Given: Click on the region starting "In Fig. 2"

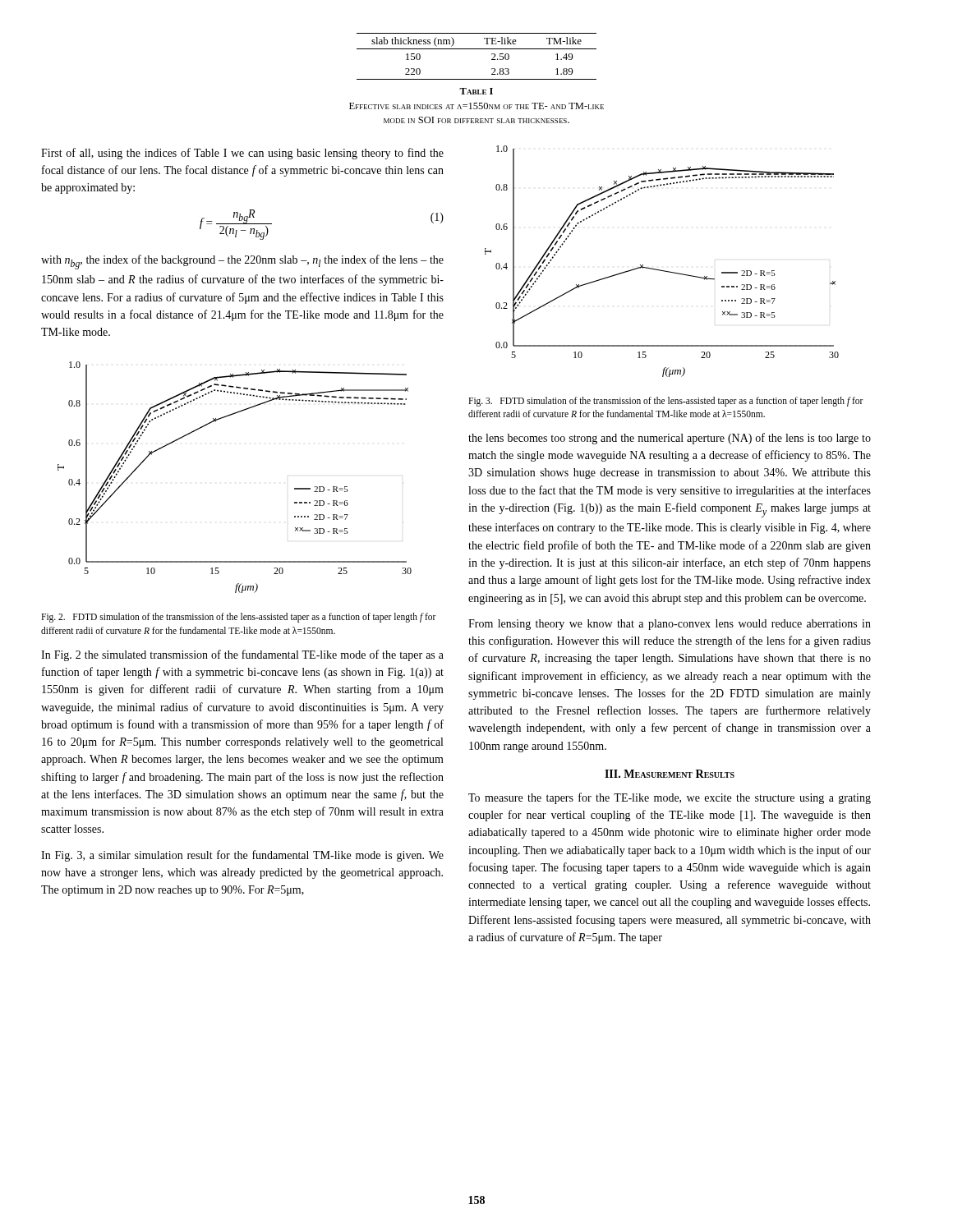Looking at the screenshot, I should (x=242, y=742).
